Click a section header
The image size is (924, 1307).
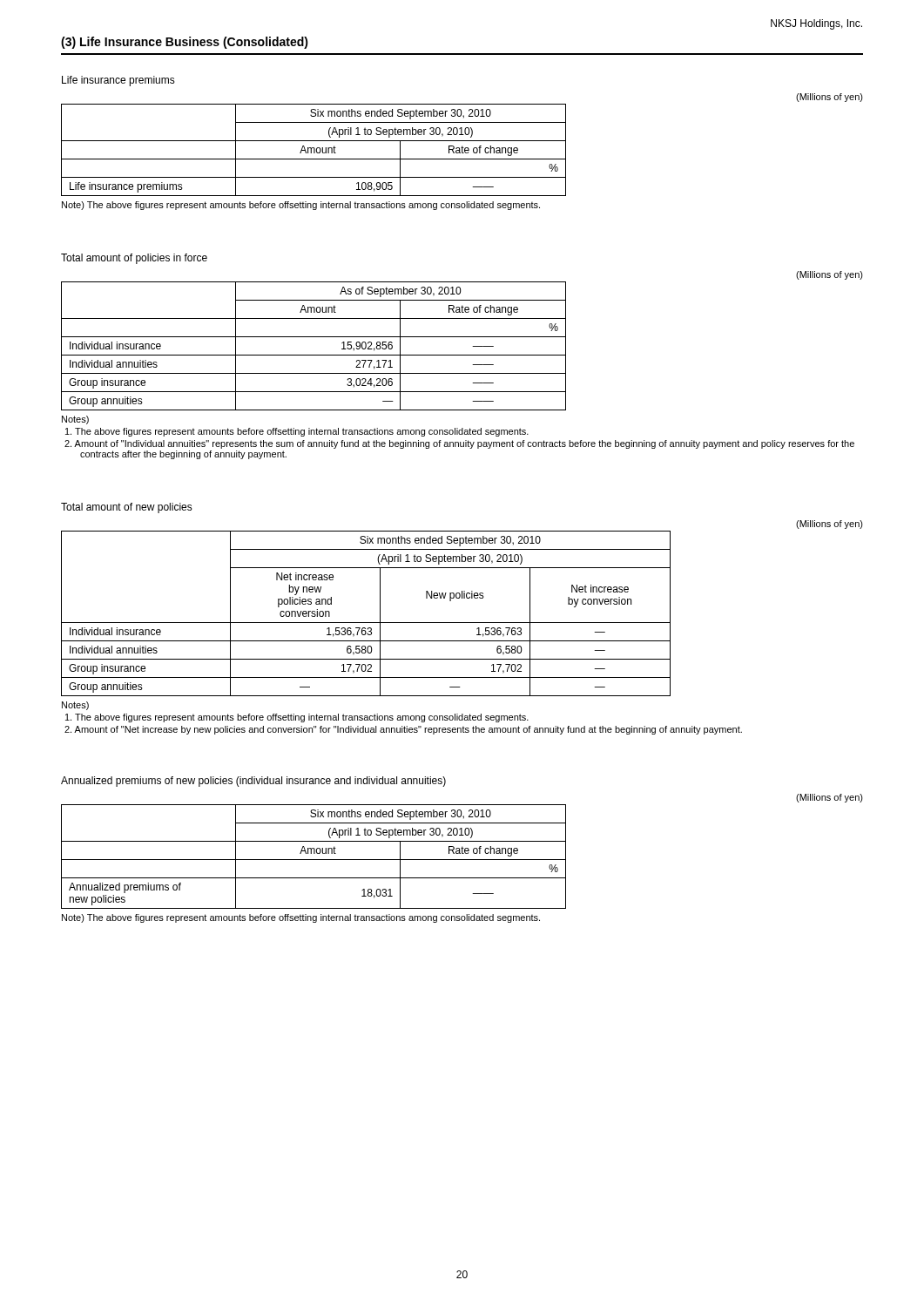point(185,42)
